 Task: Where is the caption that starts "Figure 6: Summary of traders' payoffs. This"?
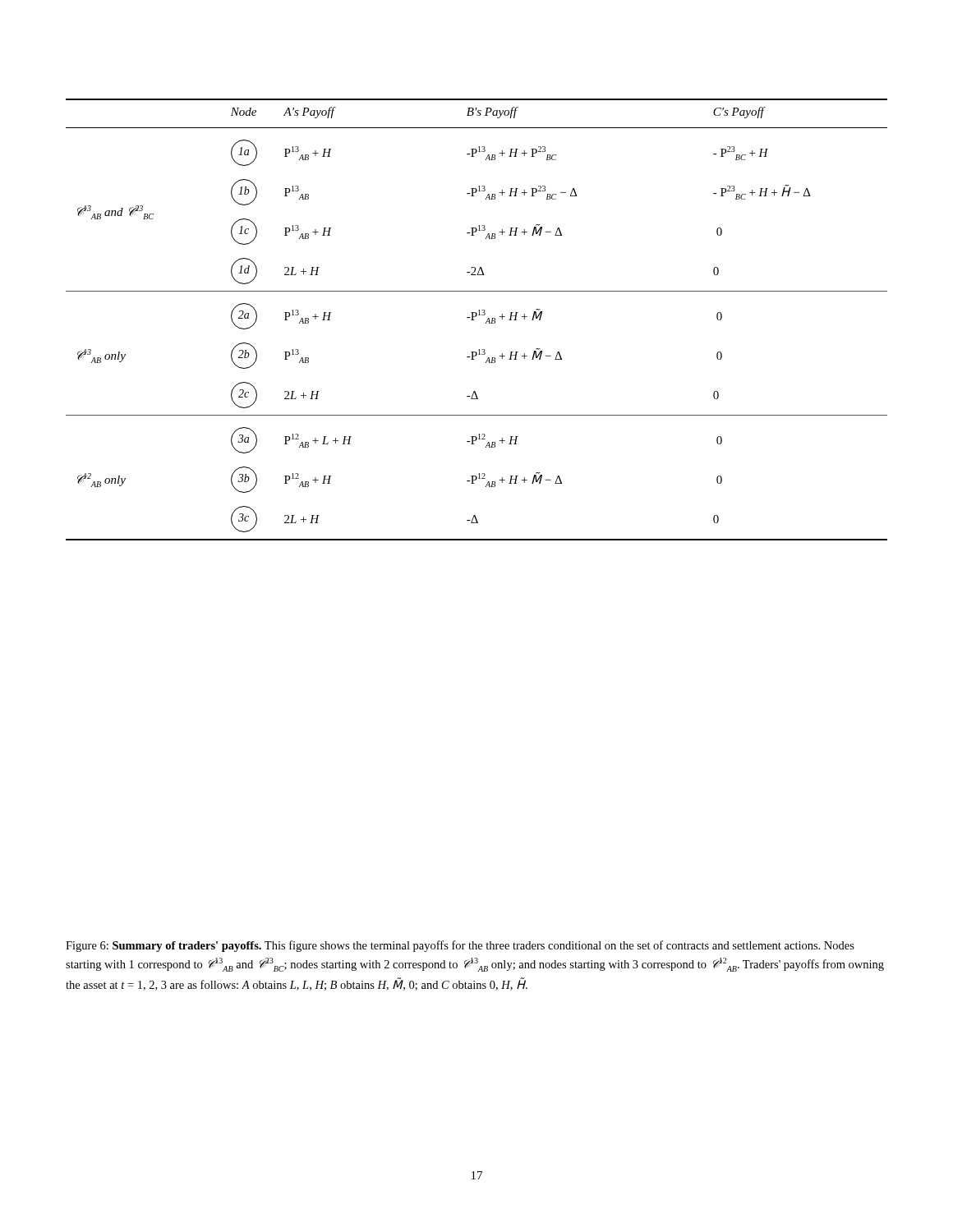click(x=475, y=965)
